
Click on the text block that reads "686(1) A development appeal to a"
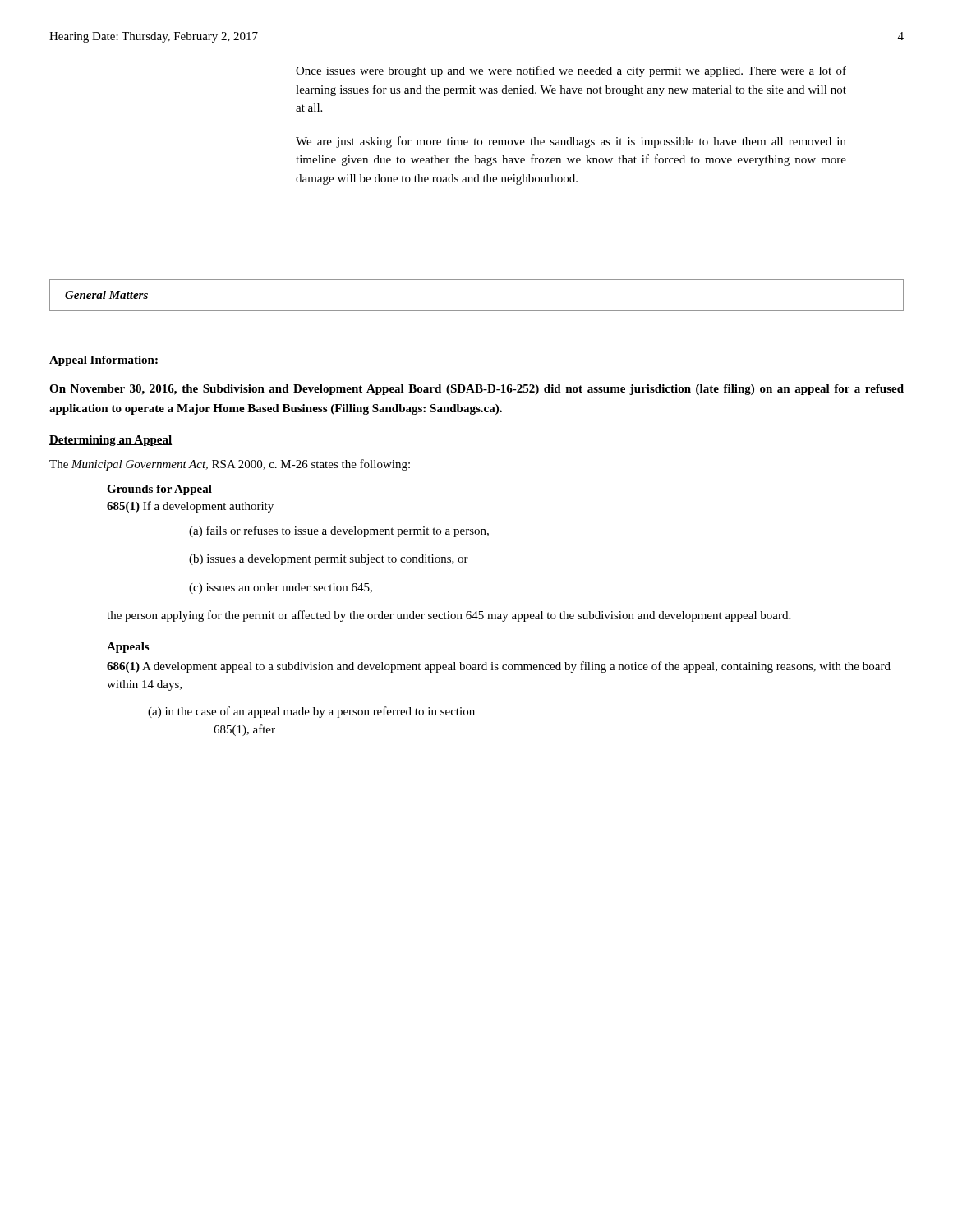(499, 675)
